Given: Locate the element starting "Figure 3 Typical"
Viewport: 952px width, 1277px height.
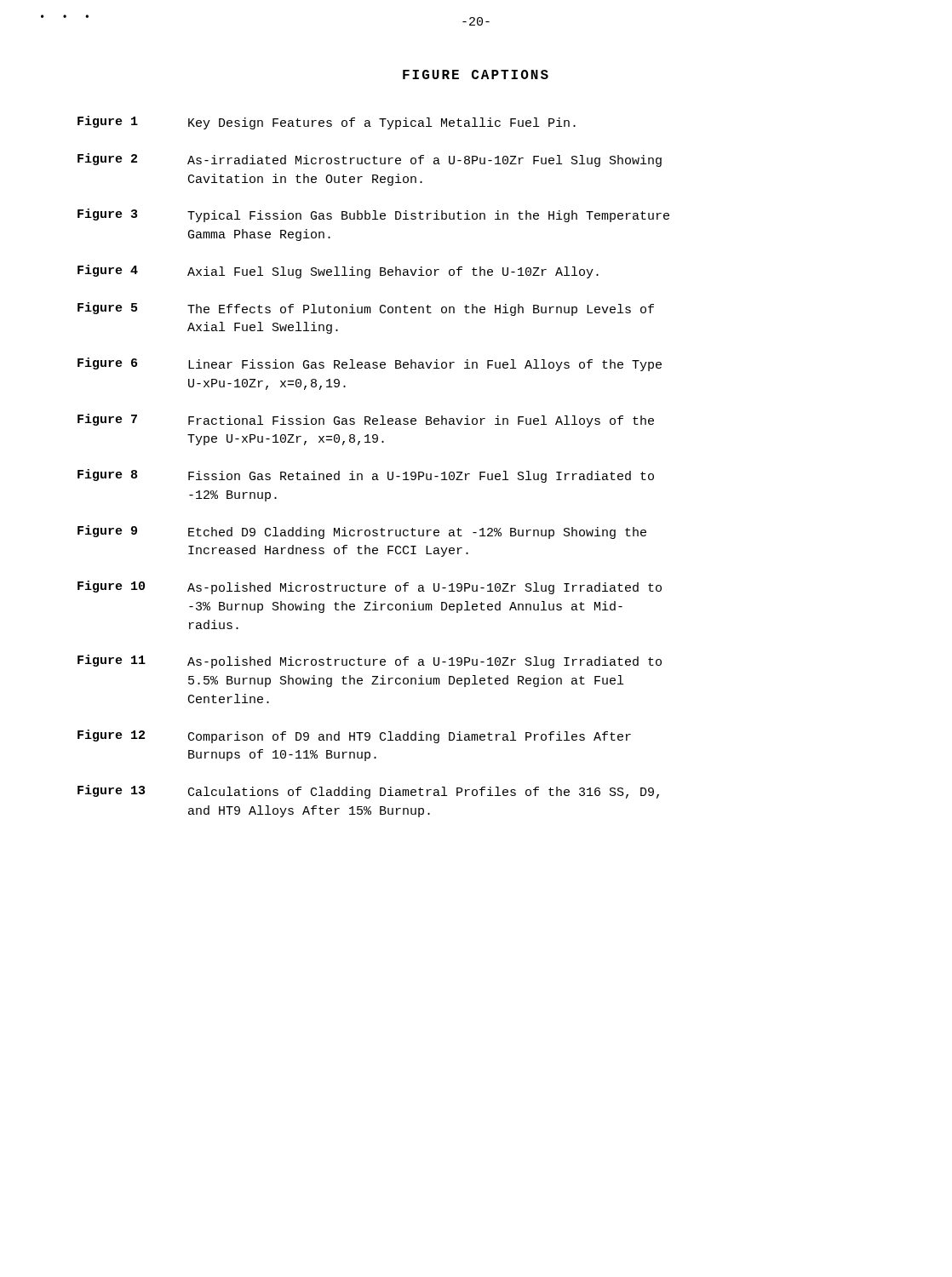Looking at the screenshot, I should point(373,226).
